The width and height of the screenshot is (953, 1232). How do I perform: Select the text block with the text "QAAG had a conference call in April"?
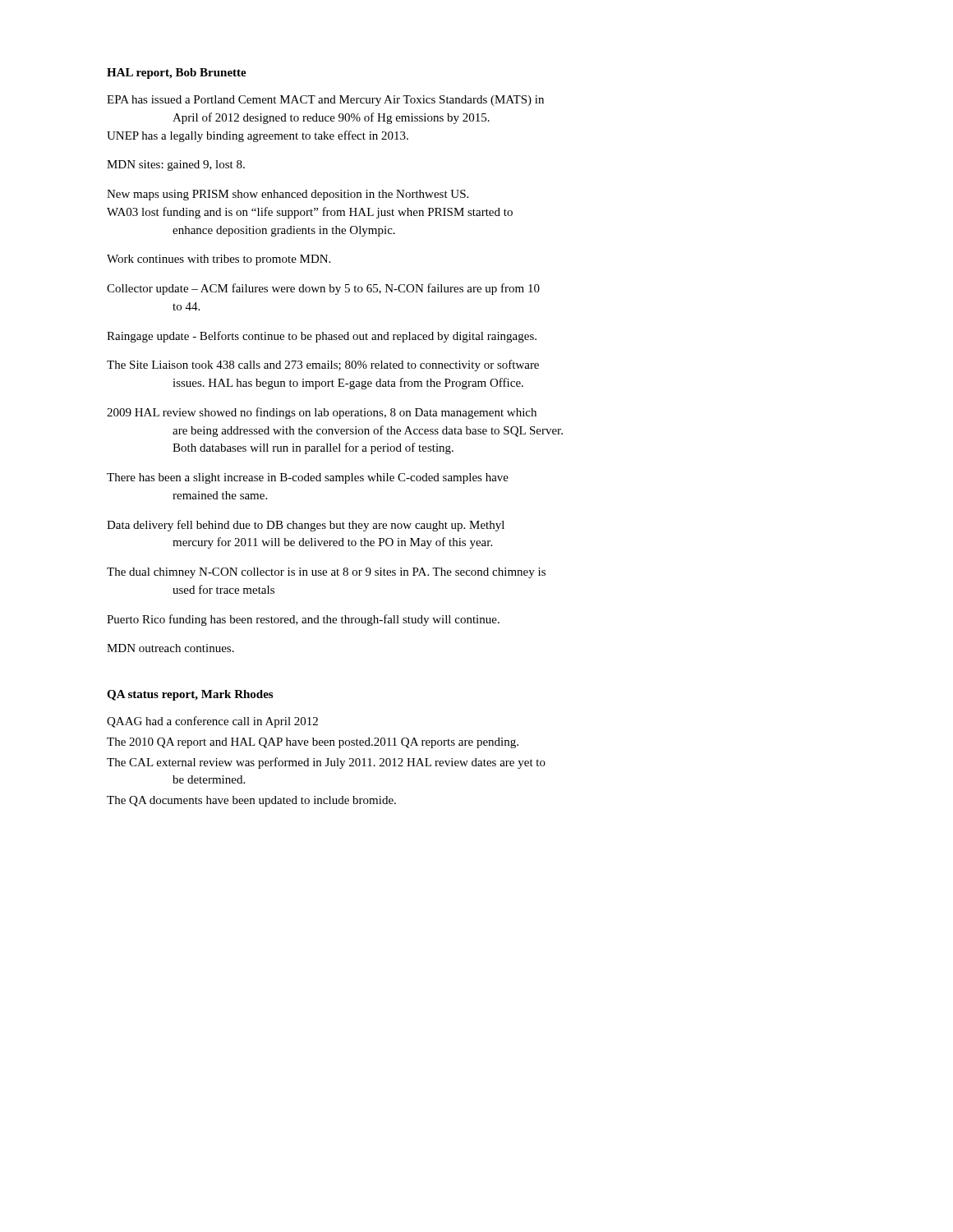click(x=213, y=721)
